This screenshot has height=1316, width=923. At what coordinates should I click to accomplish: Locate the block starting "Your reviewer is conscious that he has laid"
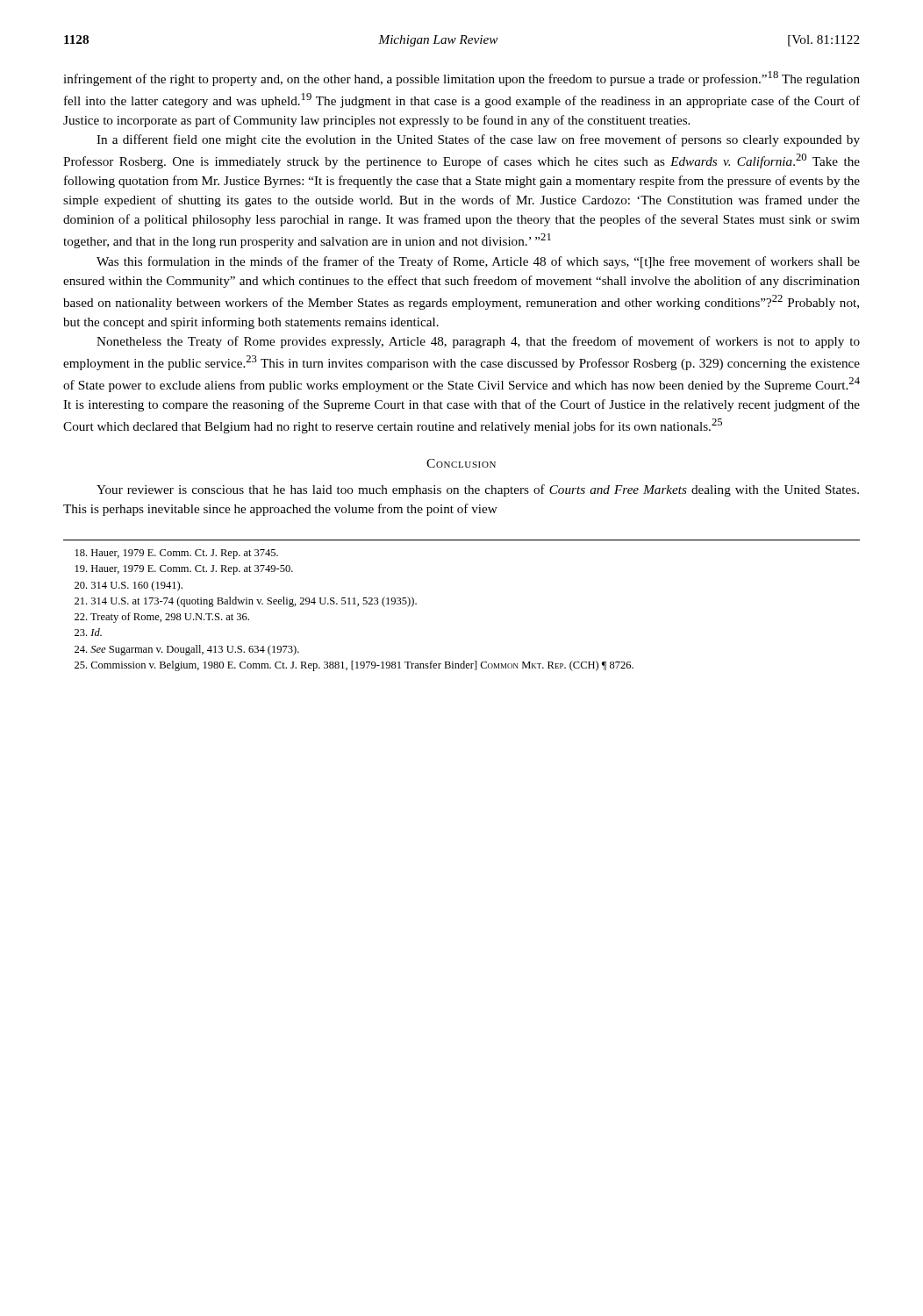tap(462, 499)
